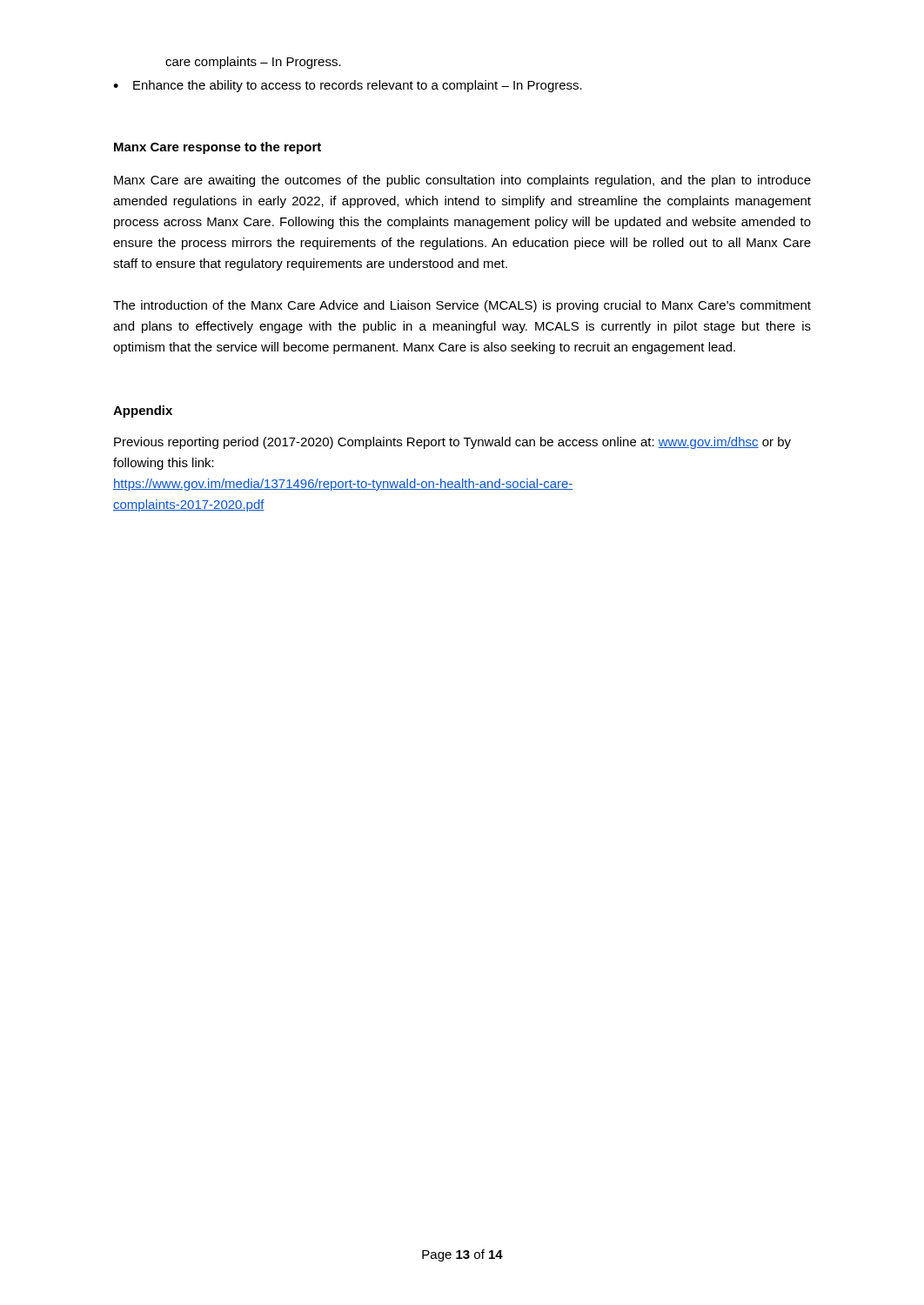The image size is (924, 1305).
Task: Find the block on this page that starts "• Enhance the ability"
Action: (348, 86)
